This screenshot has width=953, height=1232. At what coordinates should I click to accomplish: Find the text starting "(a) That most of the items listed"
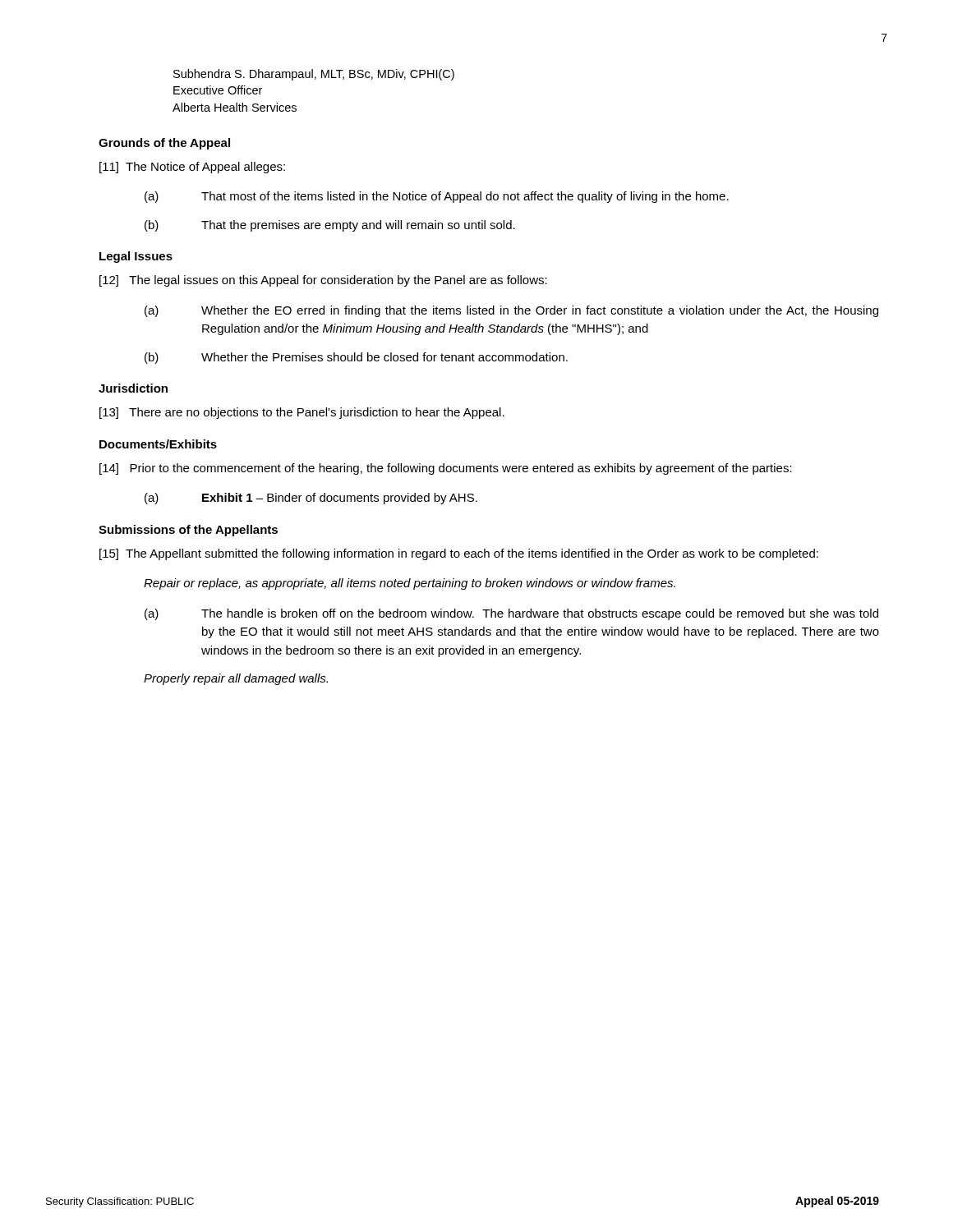point(489,197)
